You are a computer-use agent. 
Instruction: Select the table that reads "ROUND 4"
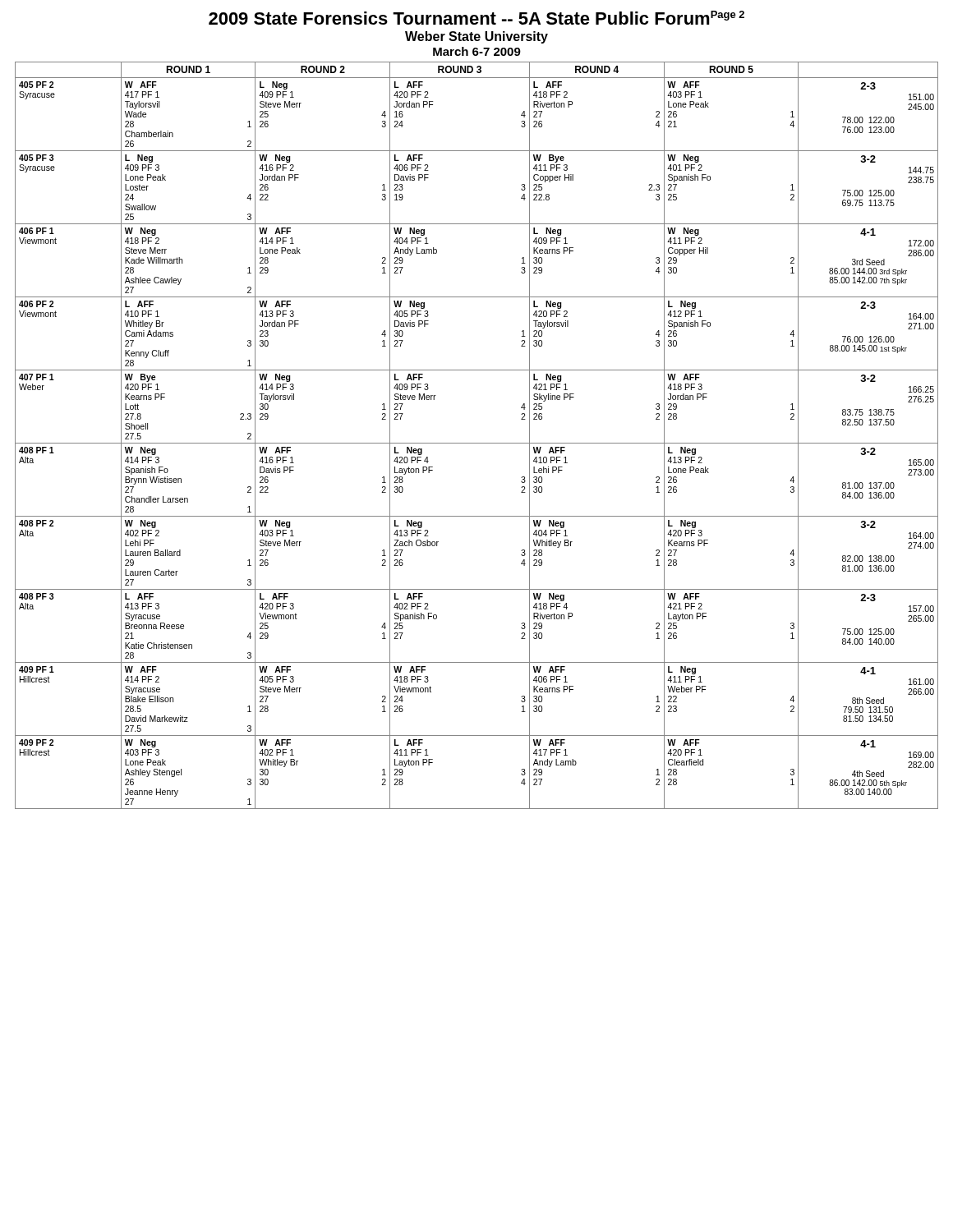(476, 436)
